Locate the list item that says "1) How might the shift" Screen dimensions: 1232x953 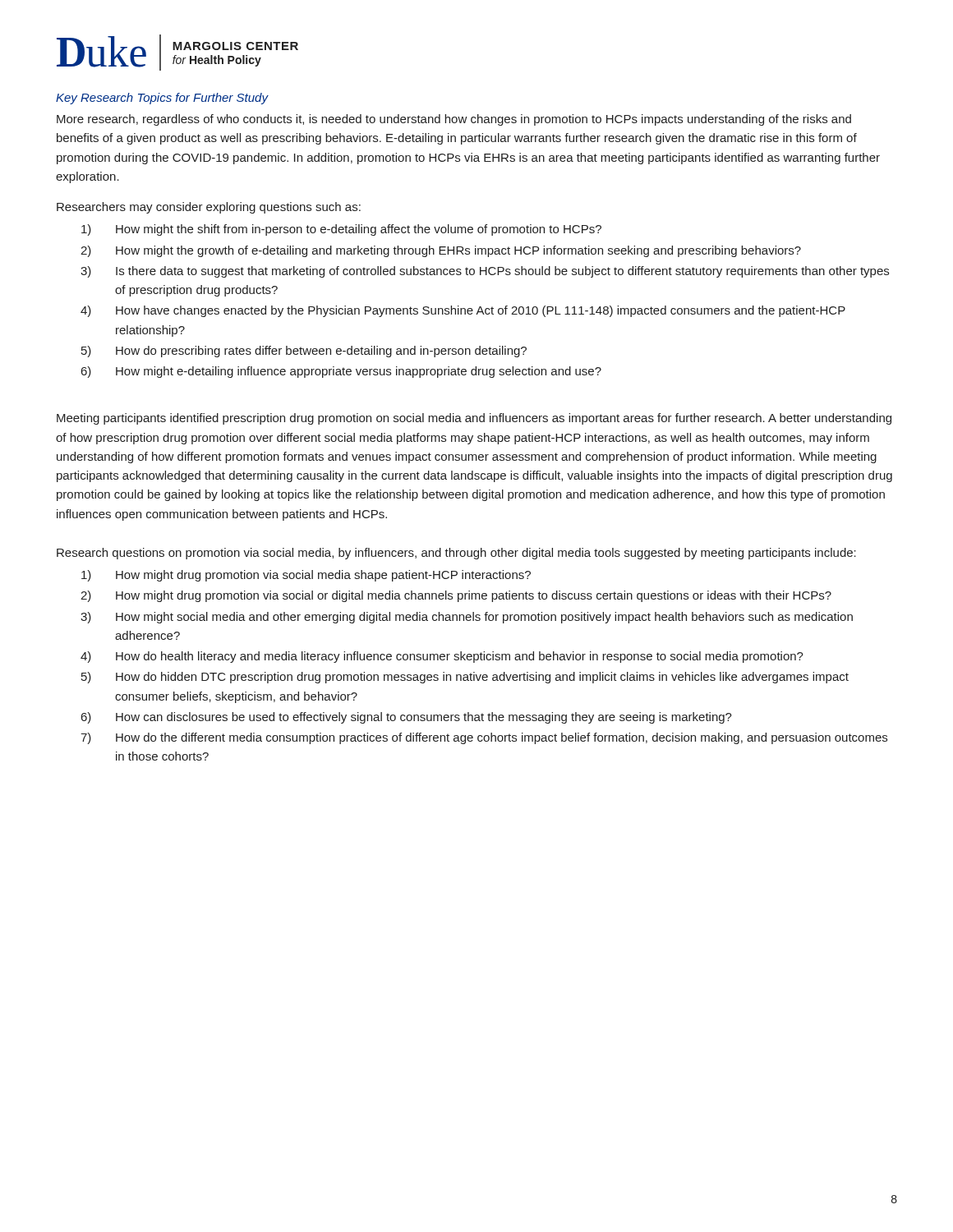[x=476, y=229]
